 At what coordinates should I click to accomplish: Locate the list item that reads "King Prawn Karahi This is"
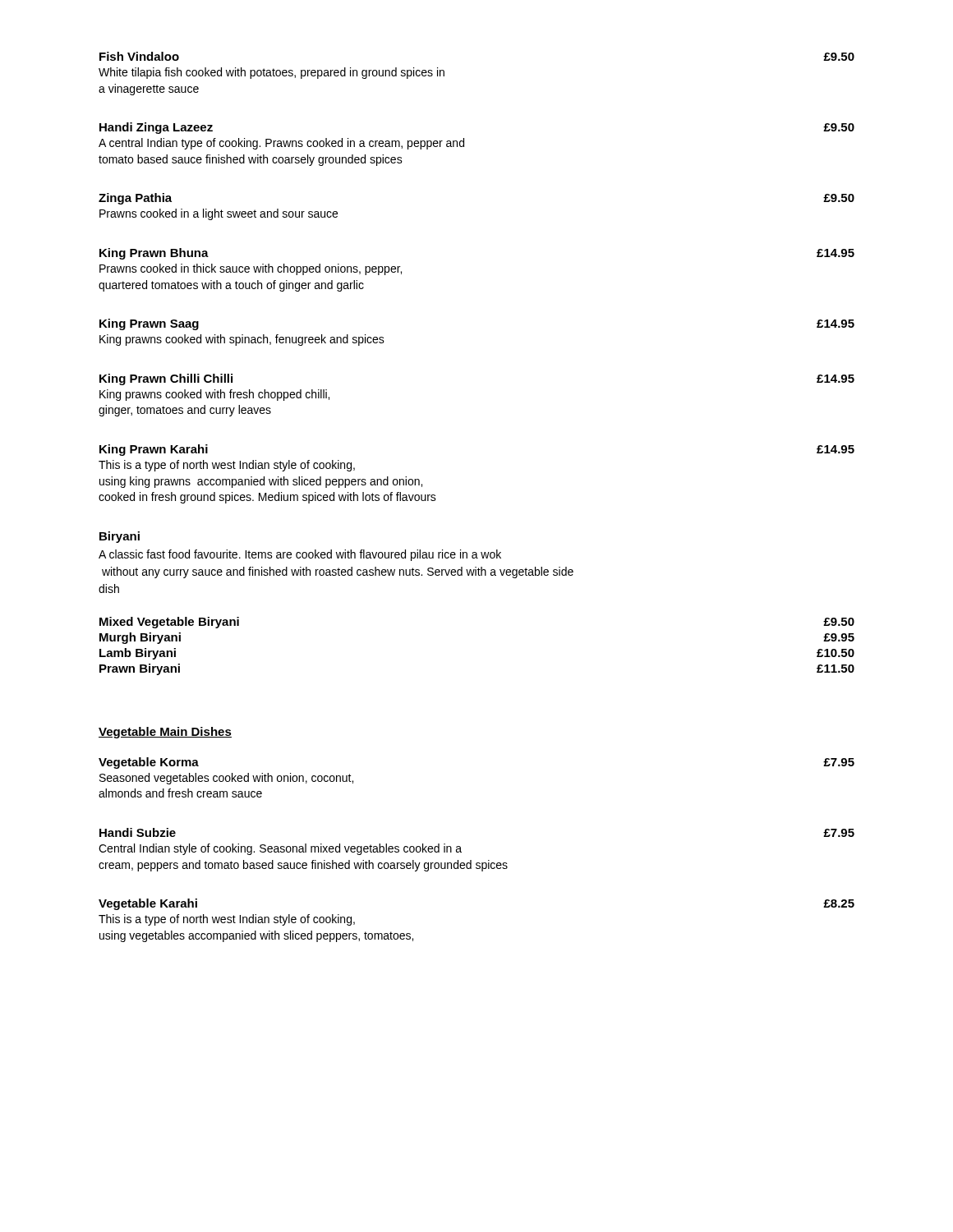click(x=152, y=450)
